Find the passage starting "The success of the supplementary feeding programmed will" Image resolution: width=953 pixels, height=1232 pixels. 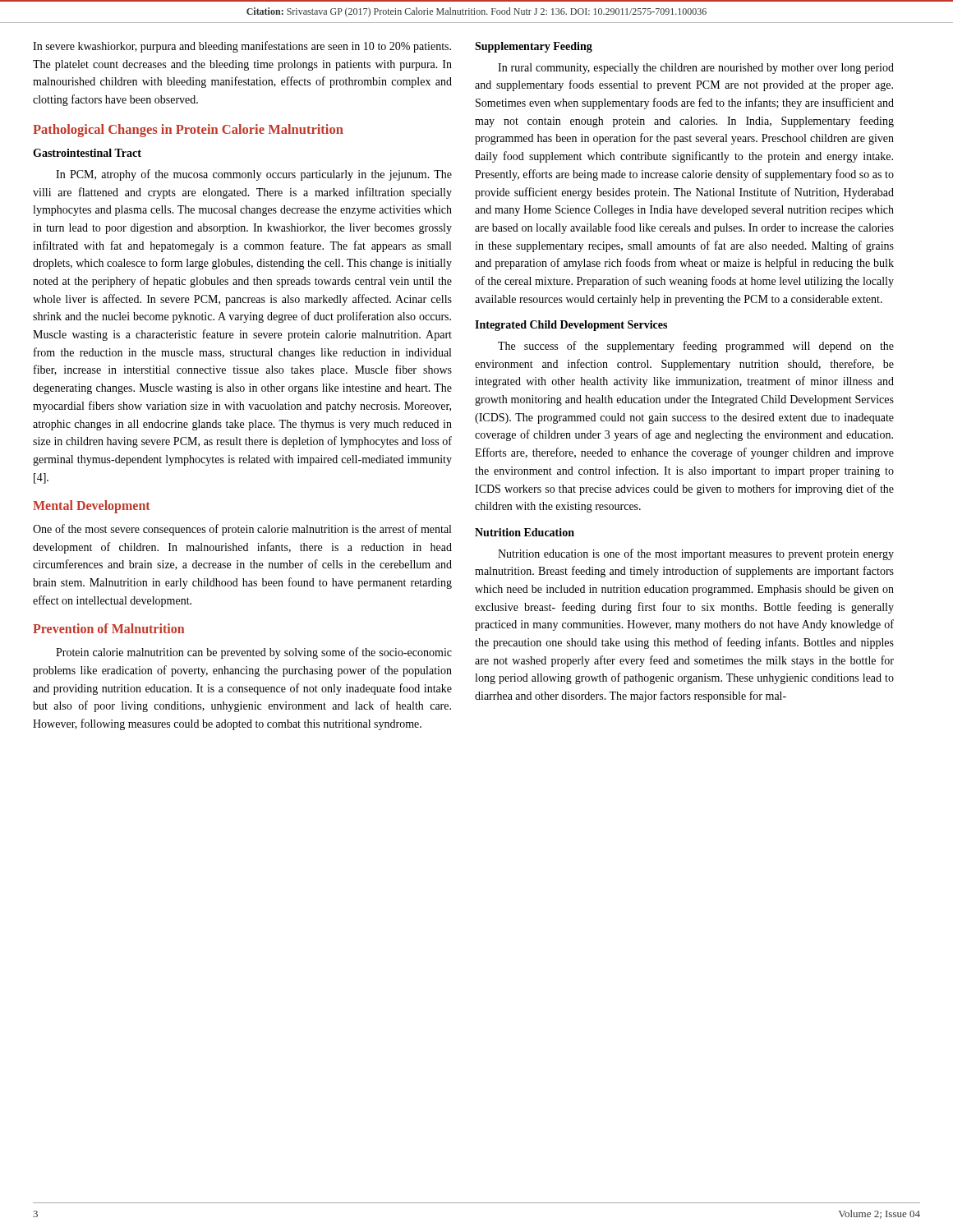(x=684, y=427)
